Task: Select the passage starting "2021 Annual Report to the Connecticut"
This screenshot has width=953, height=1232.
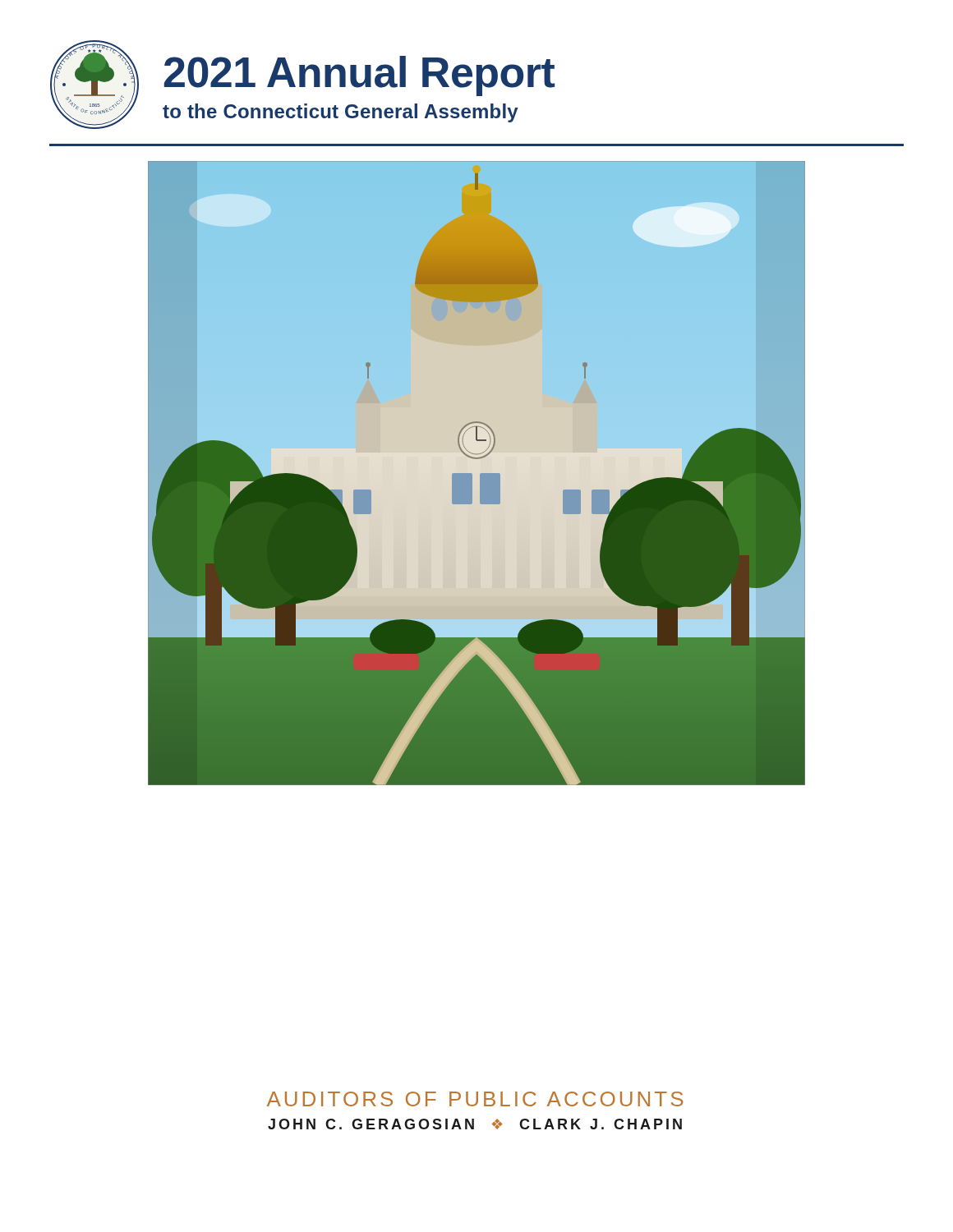Action: 359,86
